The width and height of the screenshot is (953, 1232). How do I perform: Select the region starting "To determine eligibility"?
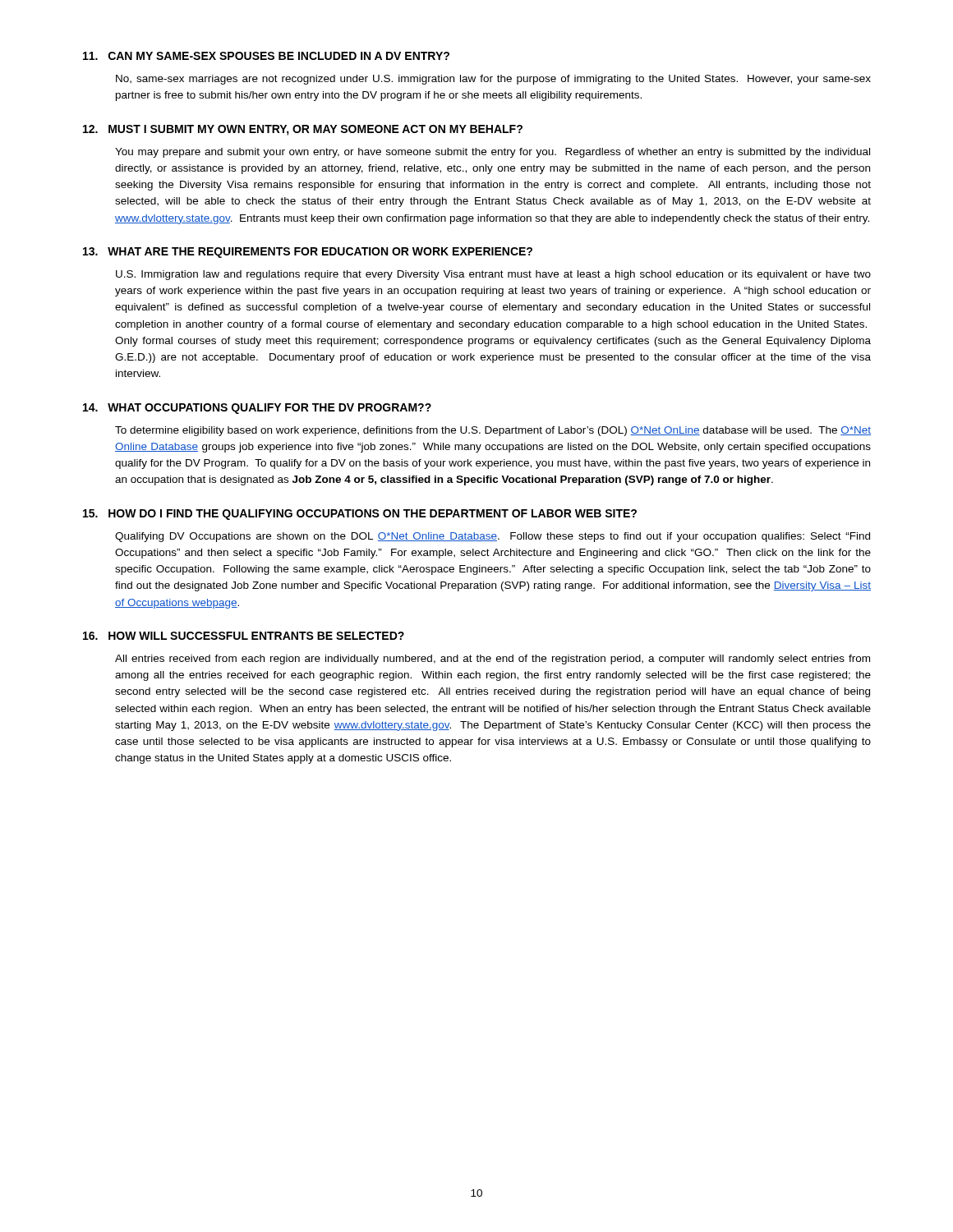click(493, 455)
